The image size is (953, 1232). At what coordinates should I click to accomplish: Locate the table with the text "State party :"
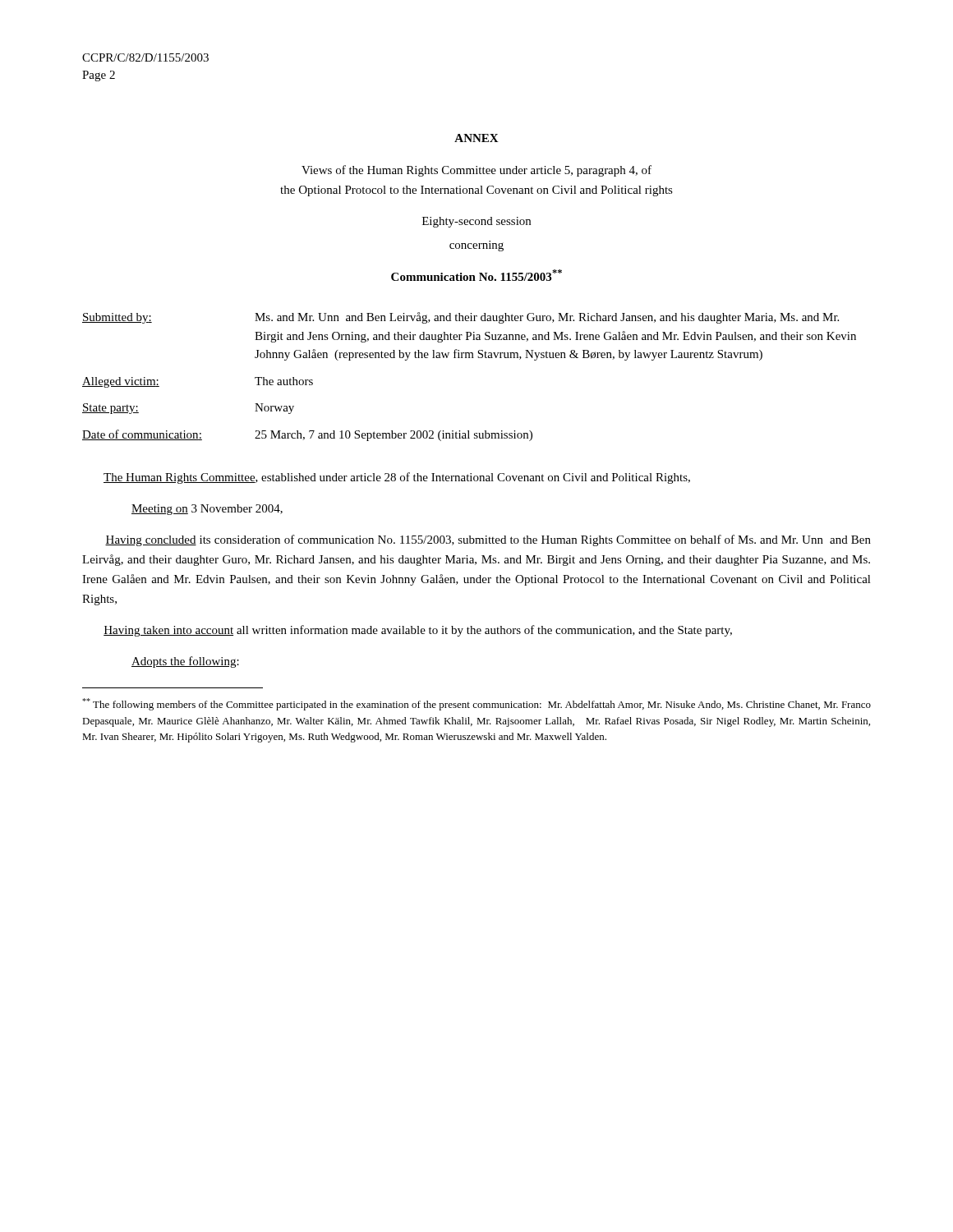[476, 376]
